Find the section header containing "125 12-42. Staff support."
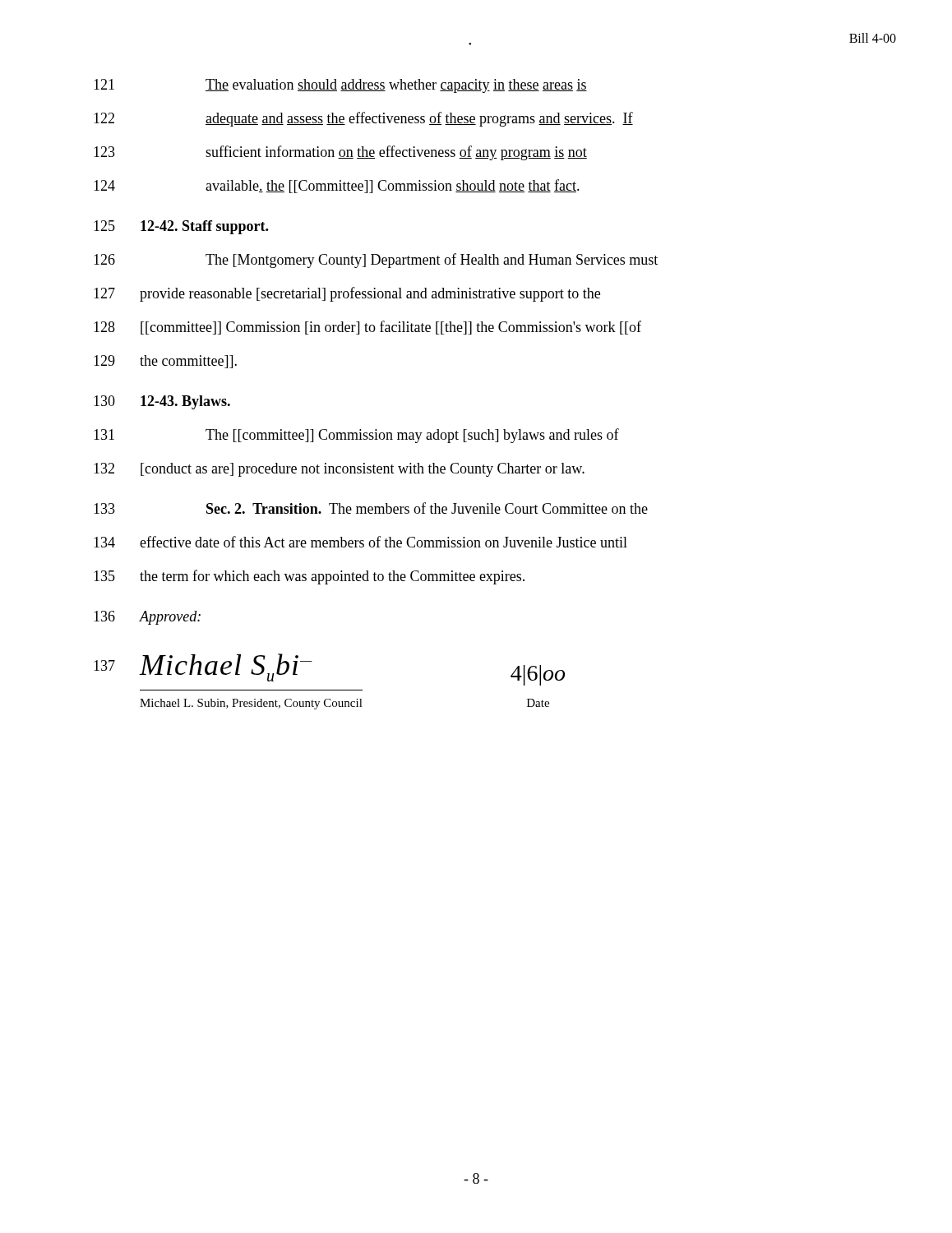Viewport: 952px width, 1233px height. point(181,227)
